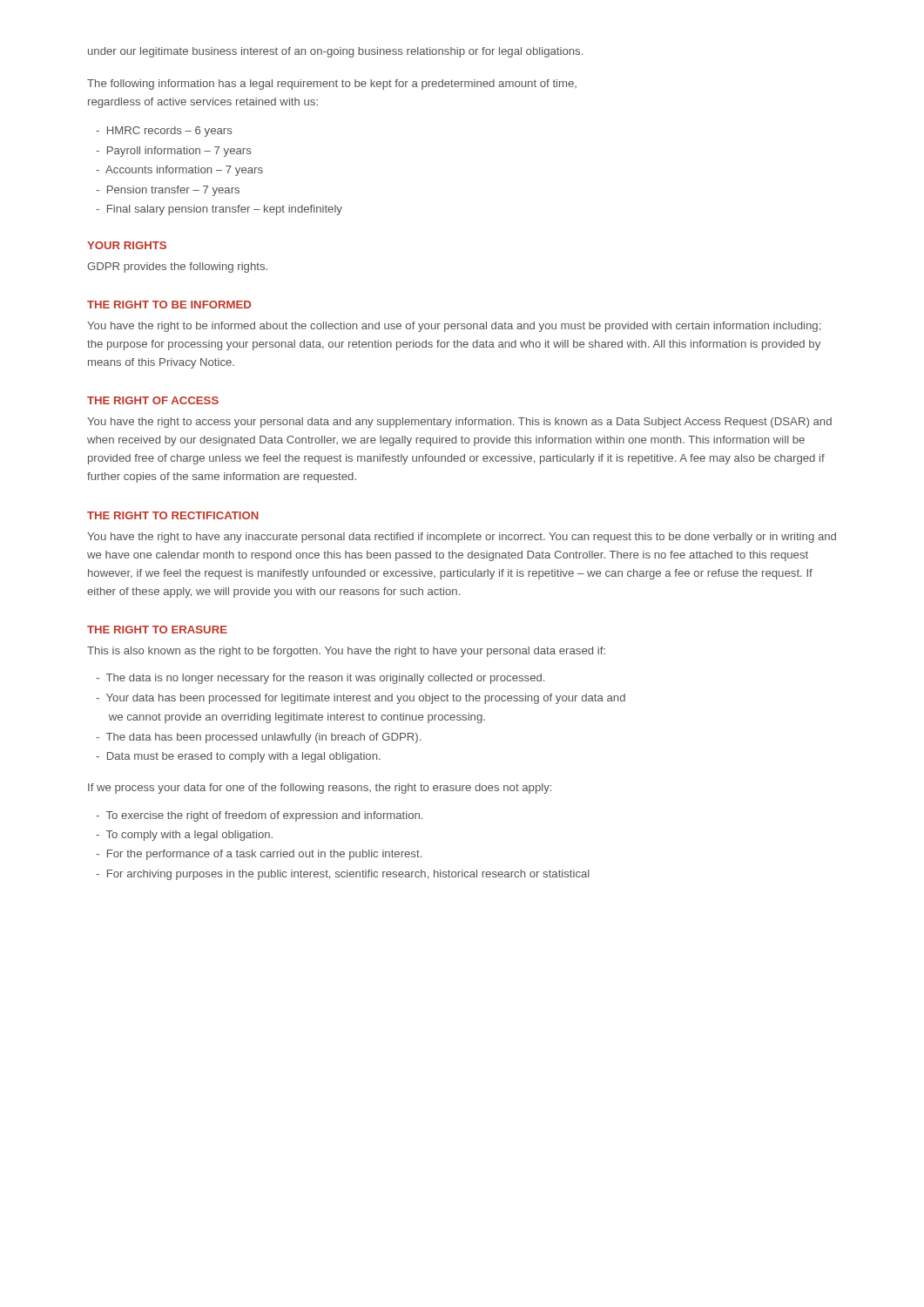
Task: Click where it says "THE RIGHT OF ACCESS"
Action: 153,400
